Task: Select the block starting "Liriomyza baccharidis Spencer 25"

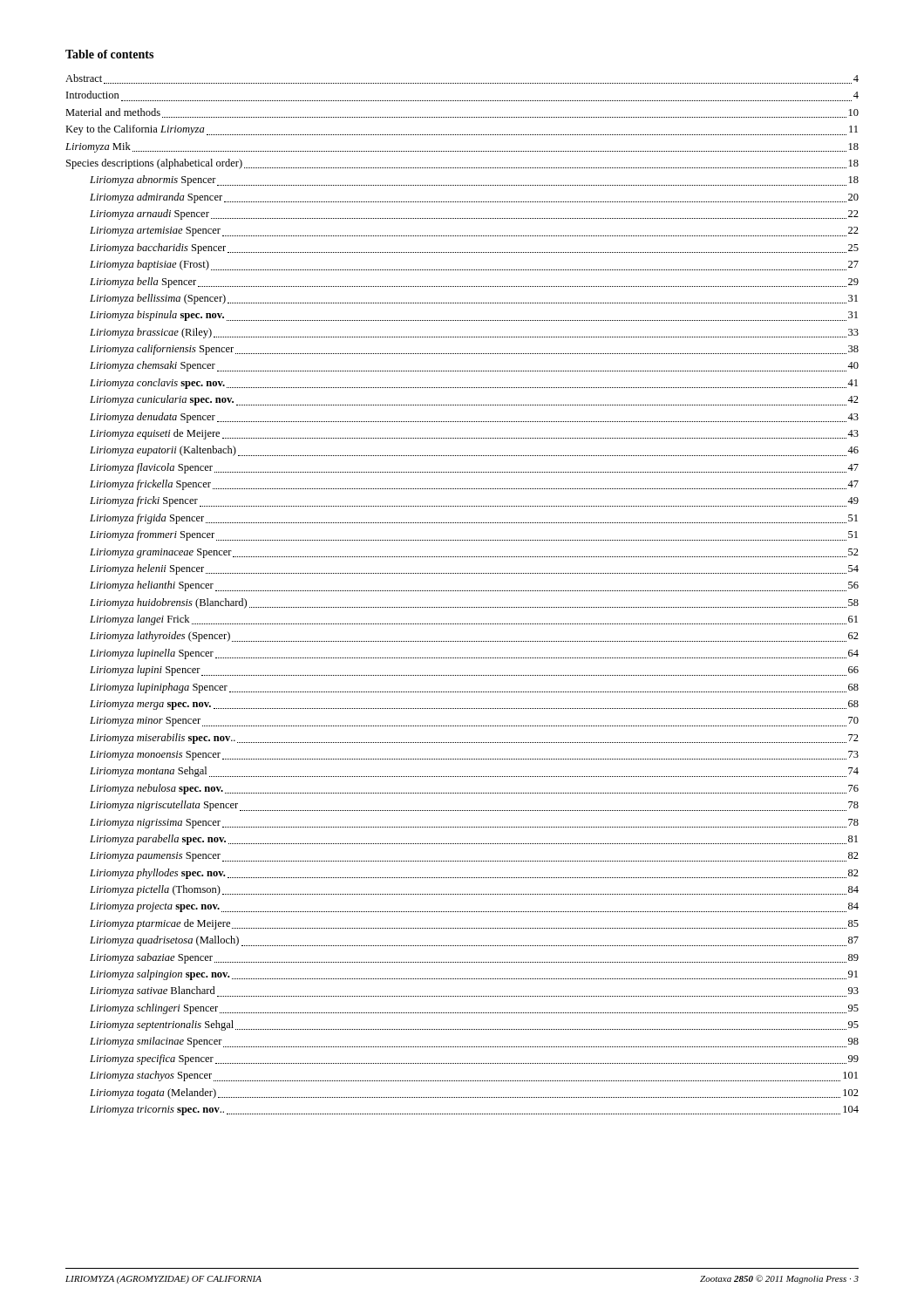Action: point(462,248)
